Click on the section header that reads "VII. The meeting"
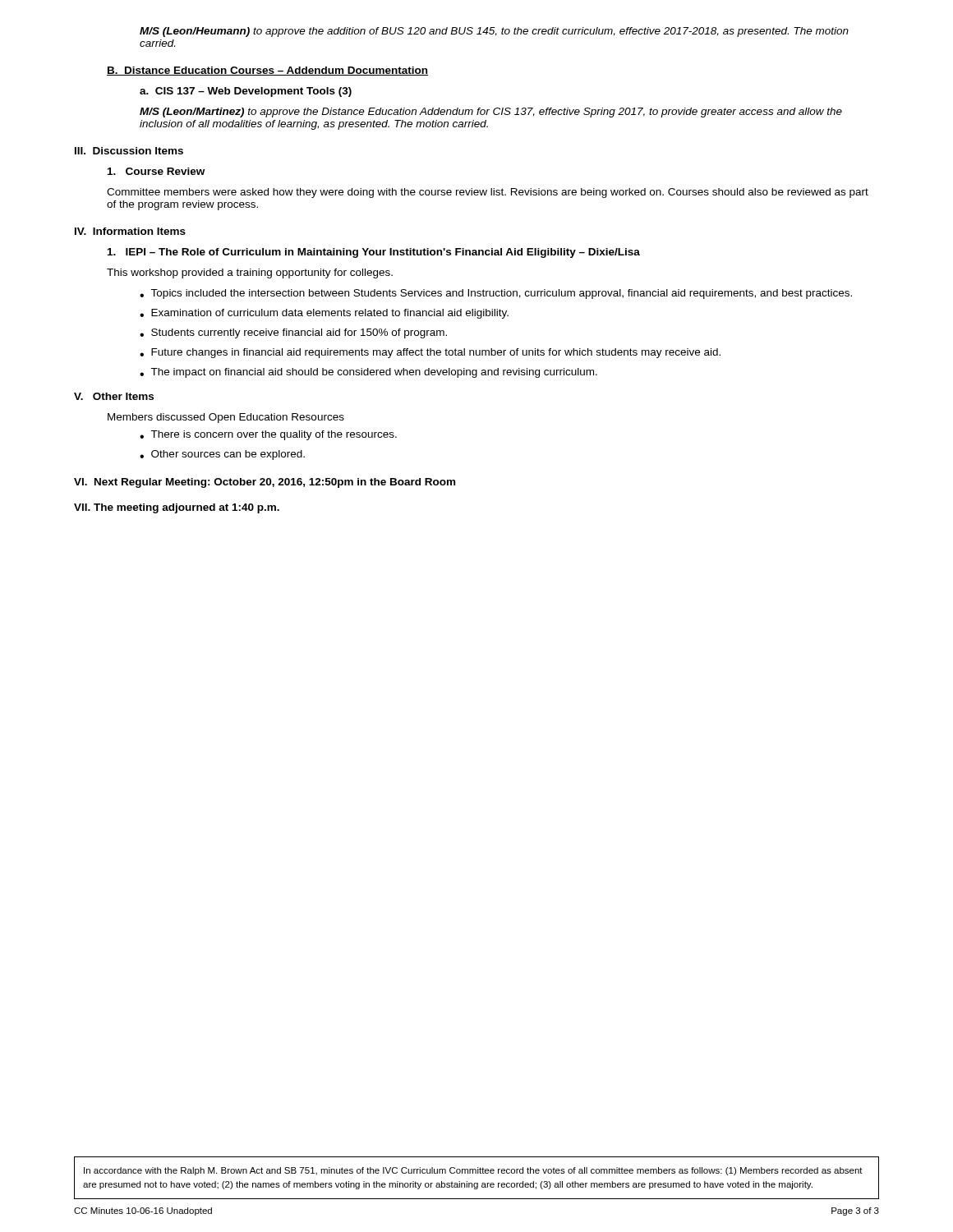Screen dimensions: 1232x953 [x=177, y=508]
